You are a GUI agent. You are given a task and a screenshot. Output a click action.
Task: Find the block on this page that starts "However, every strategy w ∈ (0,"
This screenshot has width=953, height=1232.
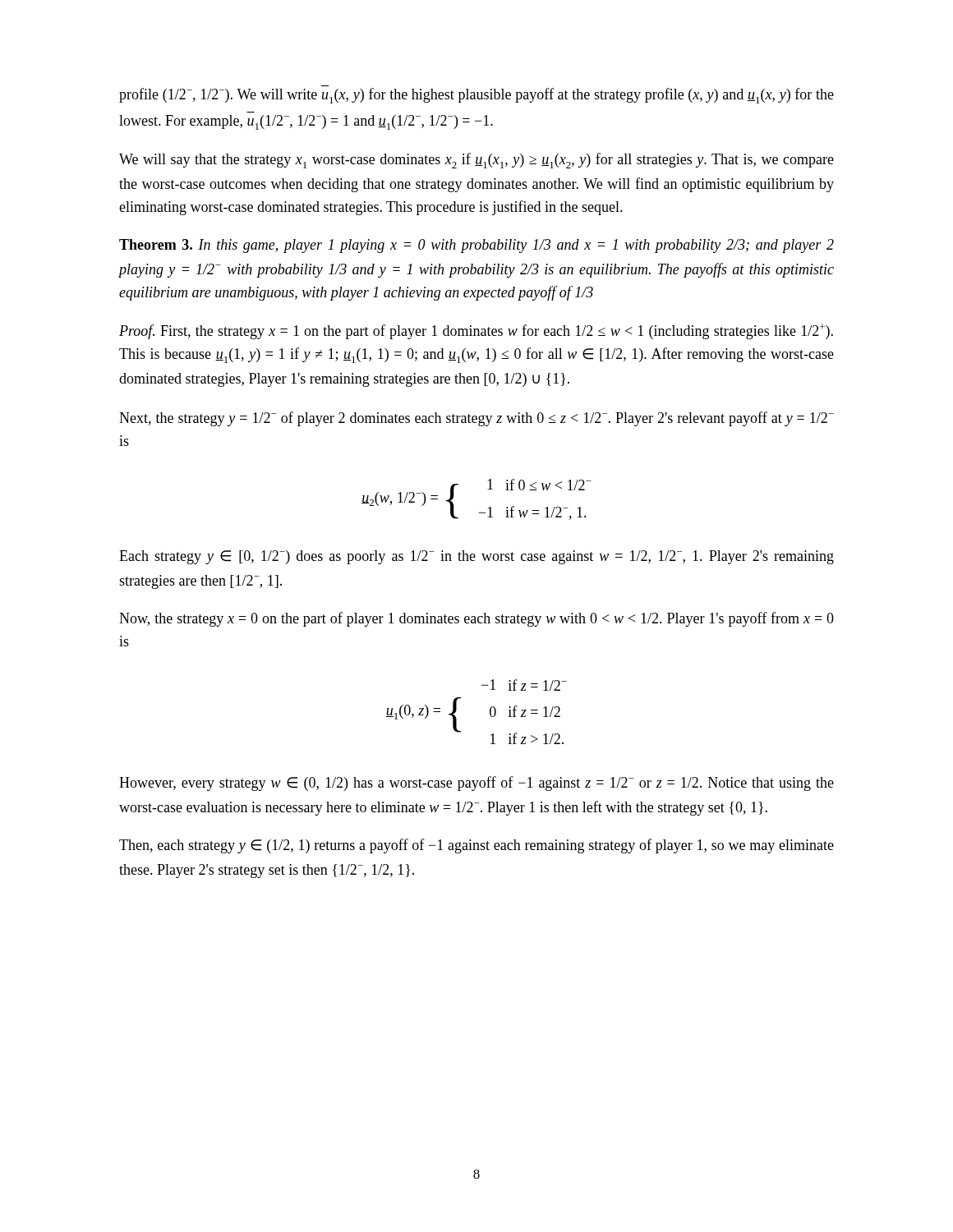(x=476, y=794)
